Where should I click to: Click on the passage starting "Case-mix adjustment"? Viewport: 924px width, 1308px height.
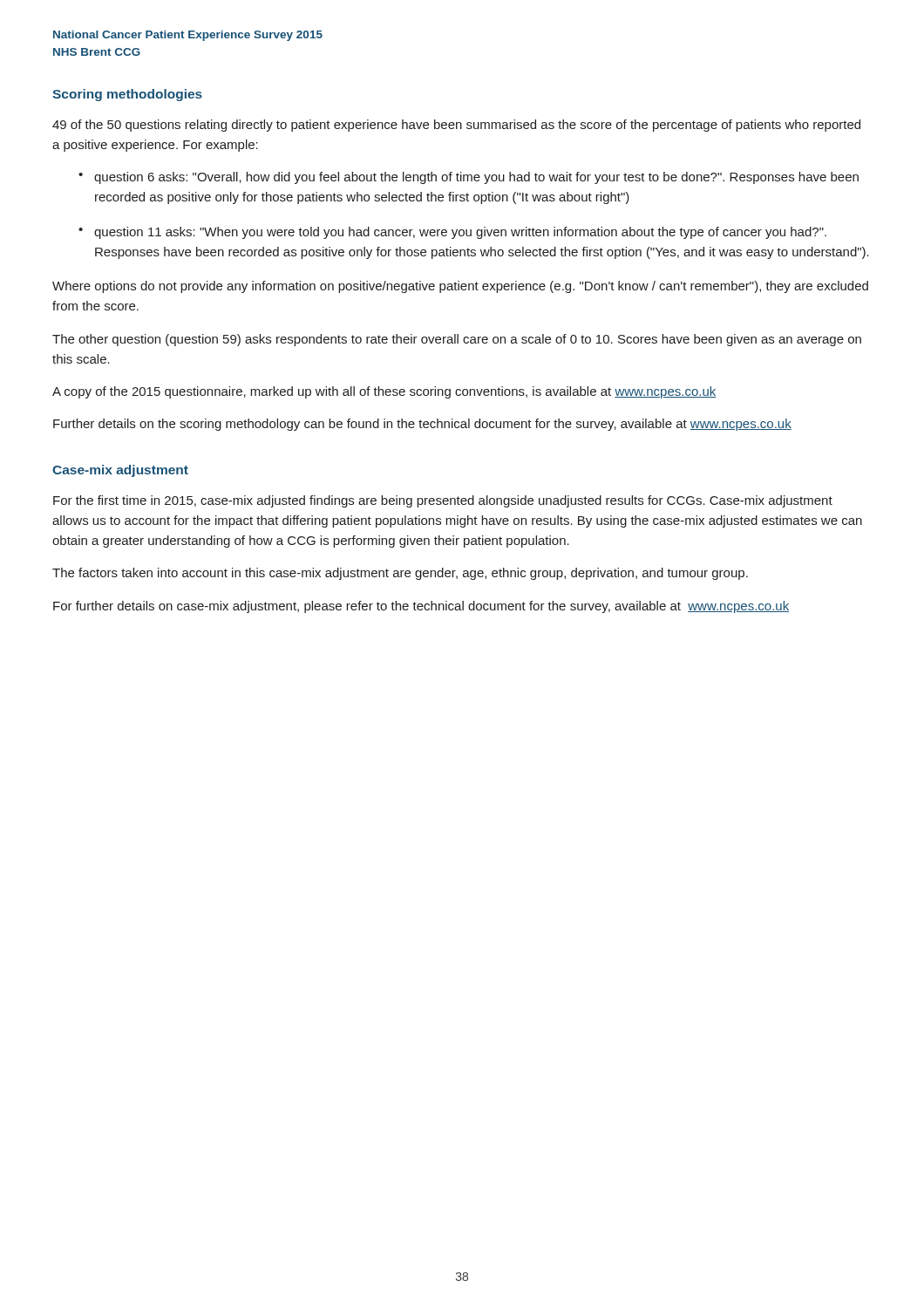point(120,469)
